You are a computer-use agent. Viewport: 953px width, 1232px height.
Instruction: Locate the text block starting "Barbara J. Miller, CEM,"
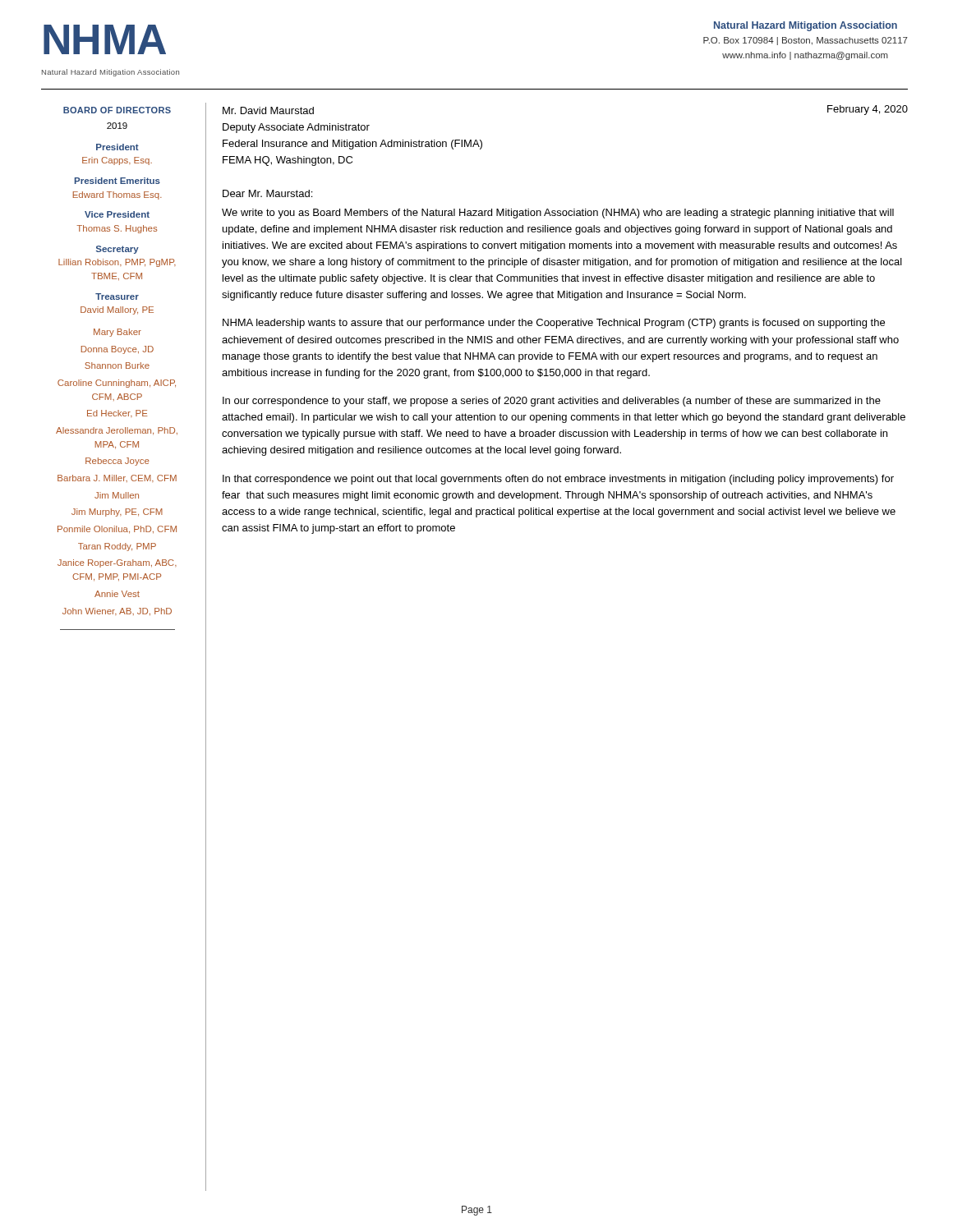pyautogui.click(x=117, y=478)
